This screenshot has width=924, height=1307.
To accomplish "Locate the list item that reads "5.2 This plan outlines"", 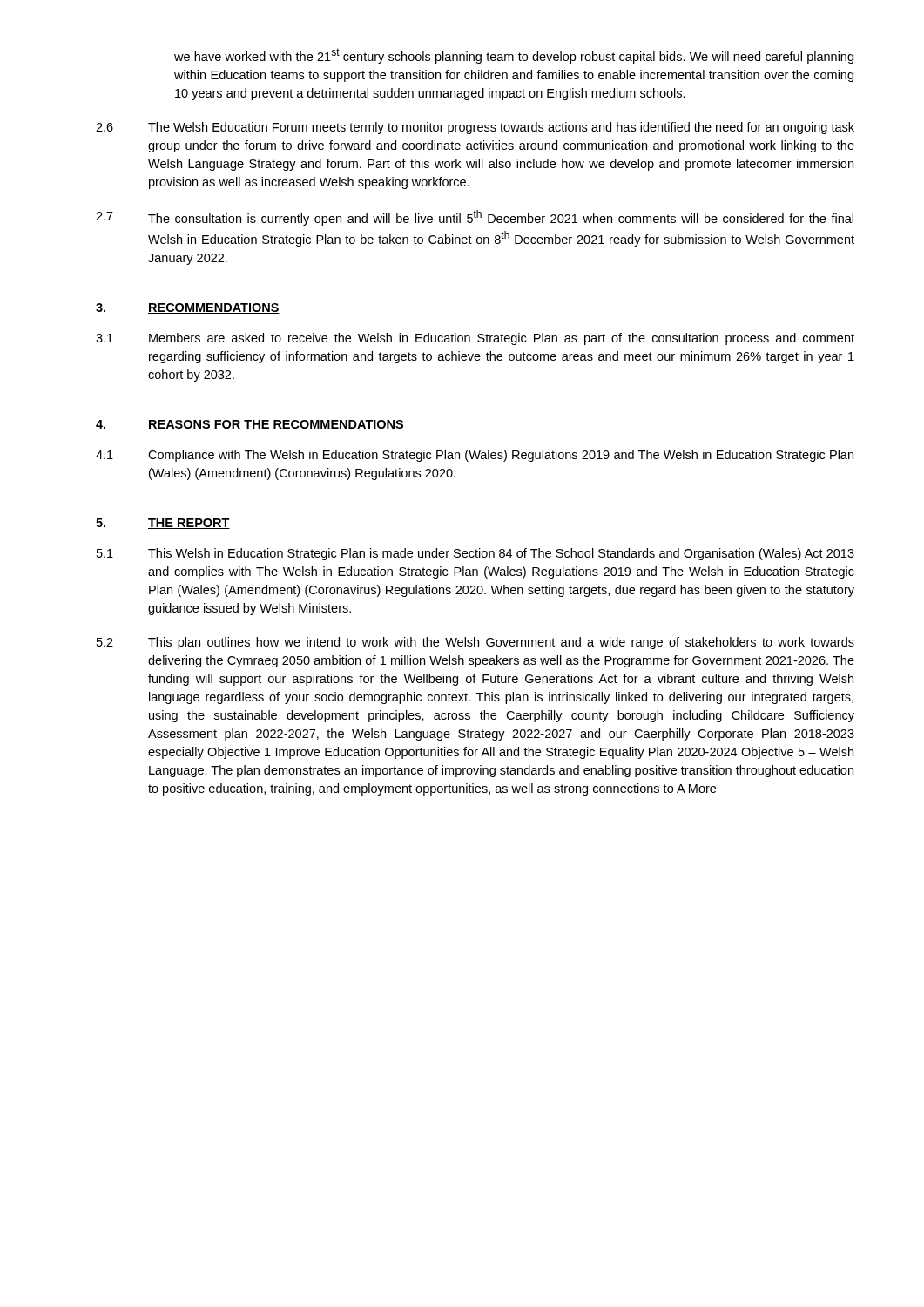I will (x=475, y=716).
